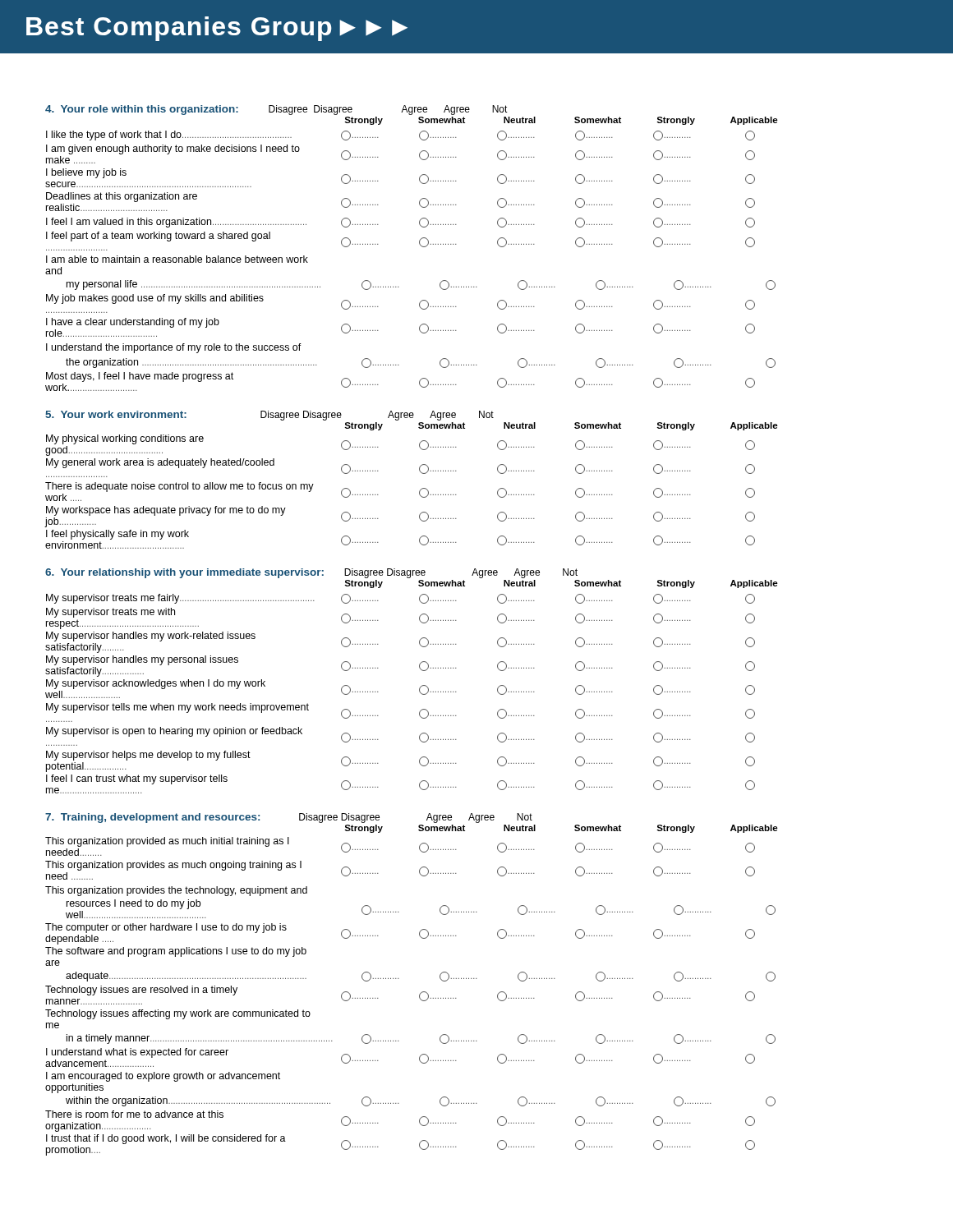Viewport: 953px width, 1232px height.
Task: Point to the block beginning "I understand what is expected"
Action: coord(417,1058)
